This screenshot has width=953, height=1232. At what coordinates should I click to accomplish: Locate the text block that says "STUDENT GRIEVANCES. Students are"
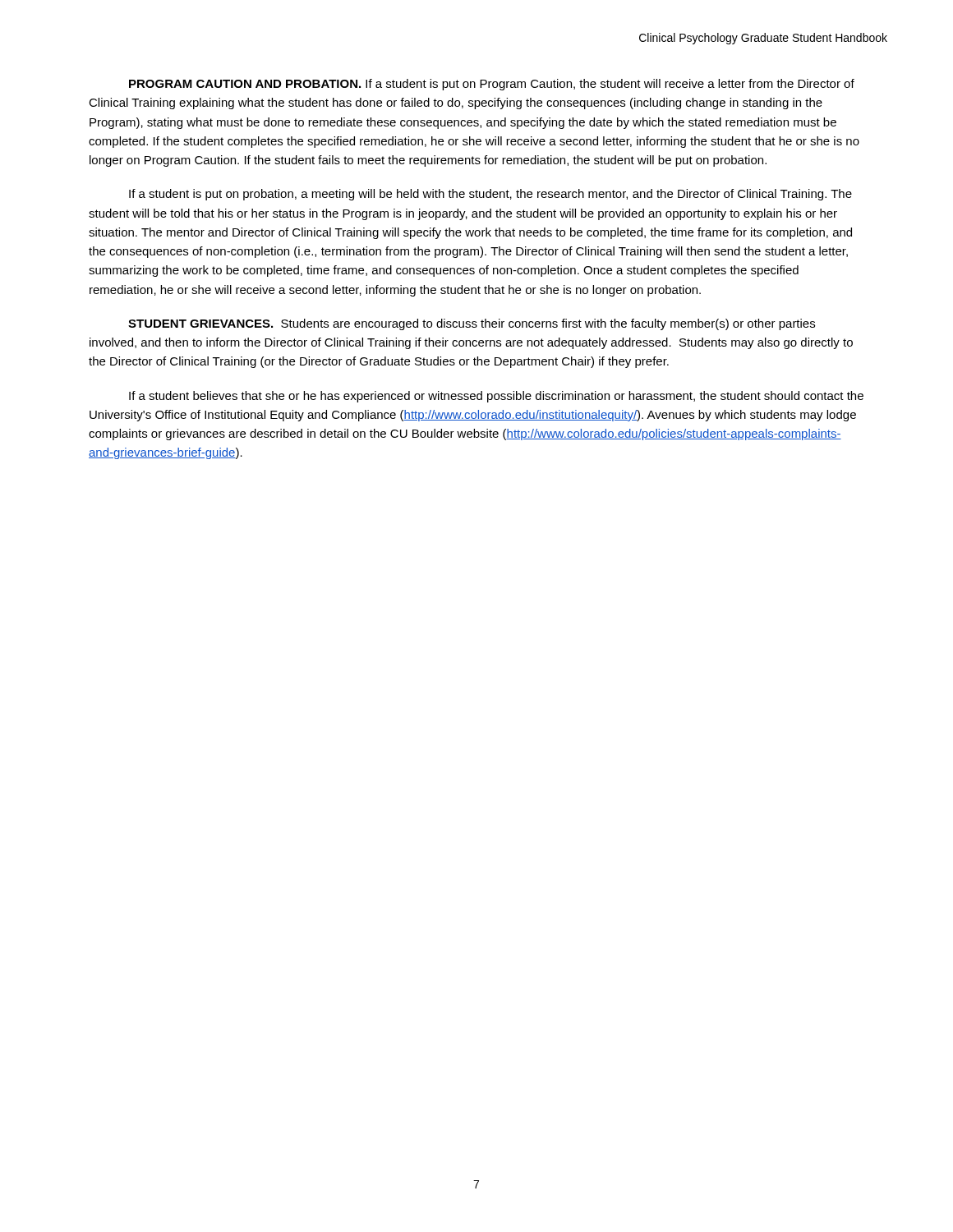coord(471,342)
